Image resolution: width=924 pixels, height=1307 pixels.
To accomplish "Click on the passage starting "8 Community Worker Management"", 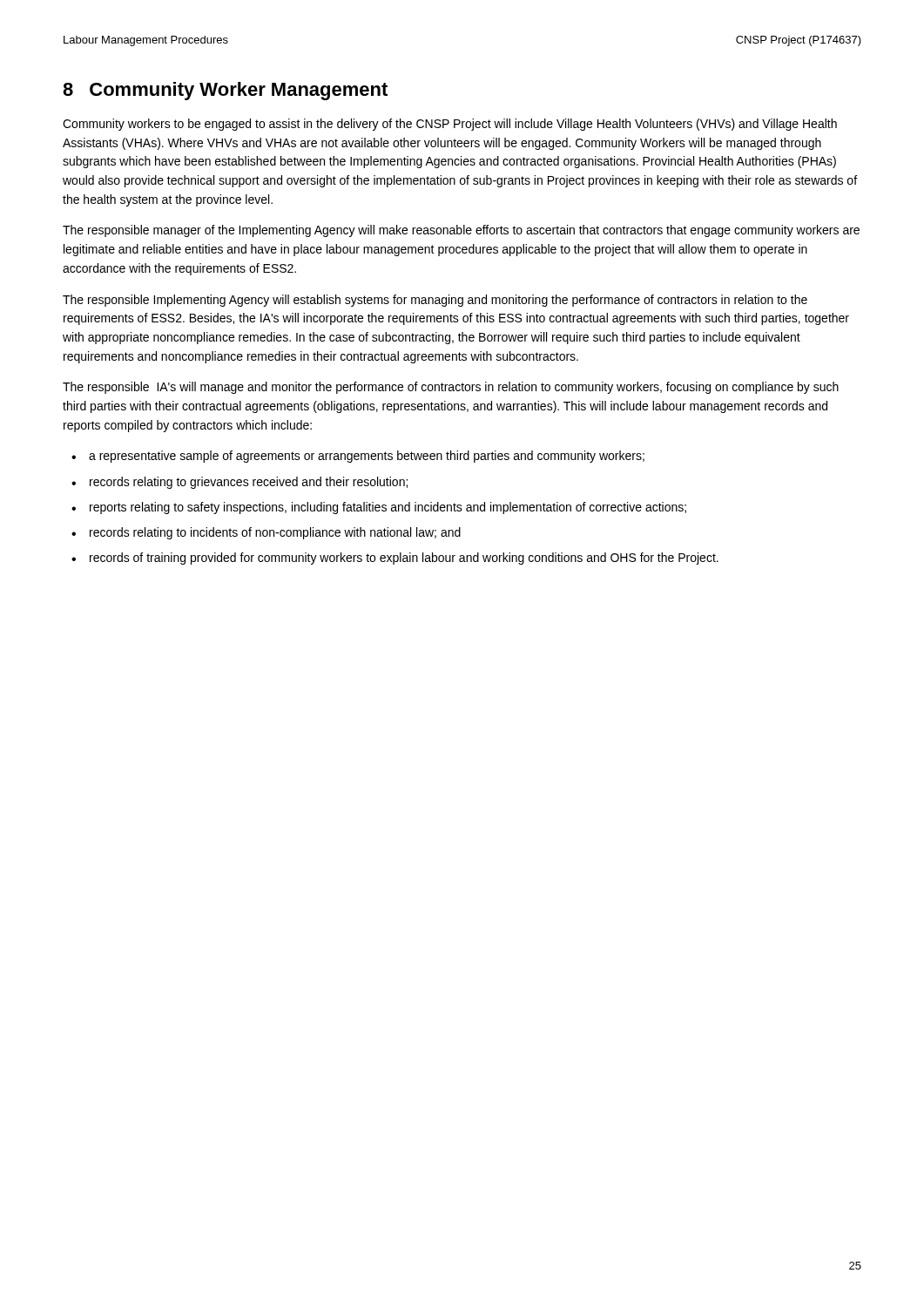I will tap(225, 90).
